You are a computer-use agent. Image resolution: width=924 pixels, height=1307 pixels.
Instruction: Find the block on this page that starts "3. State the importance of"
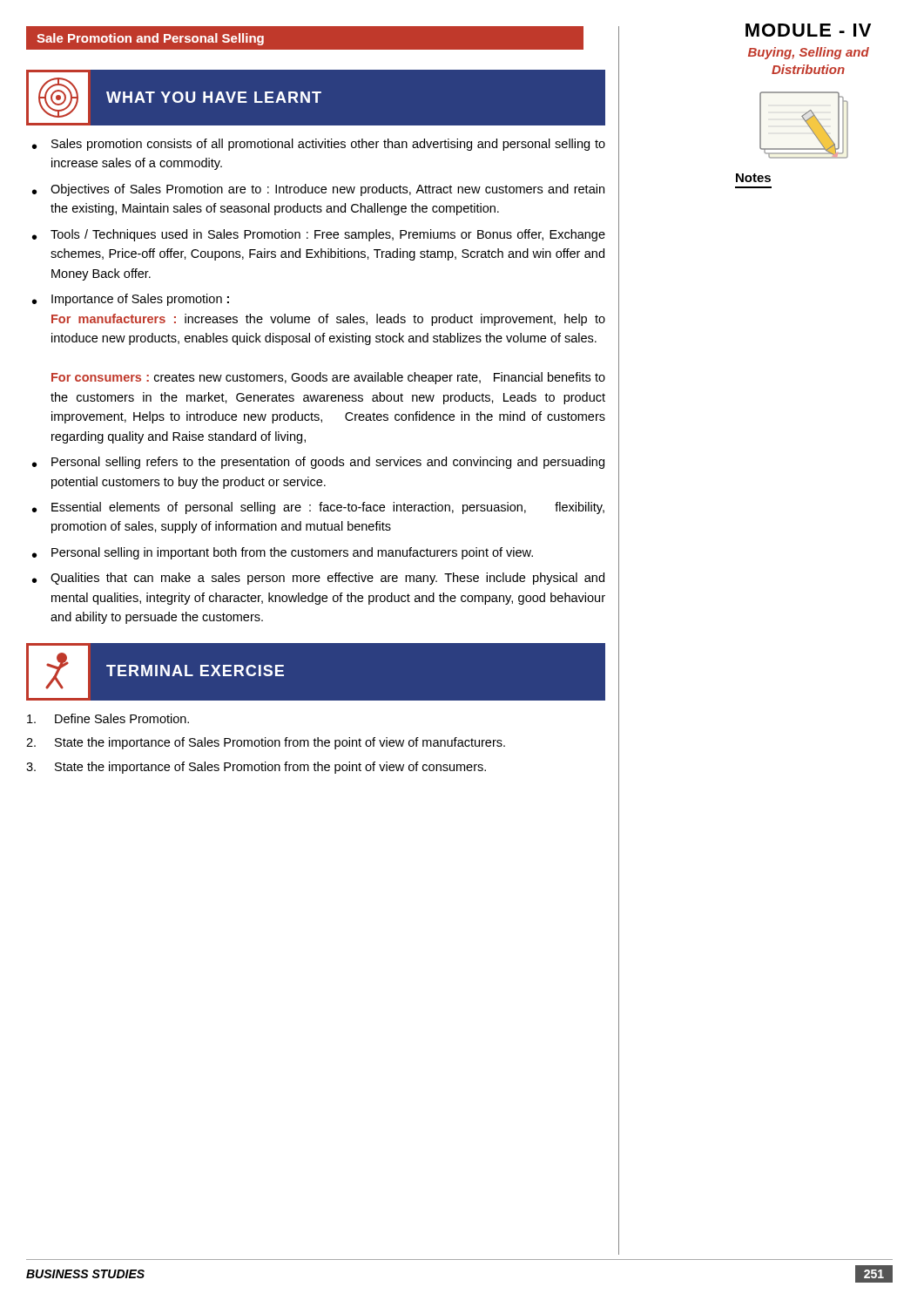pos(257,767)
